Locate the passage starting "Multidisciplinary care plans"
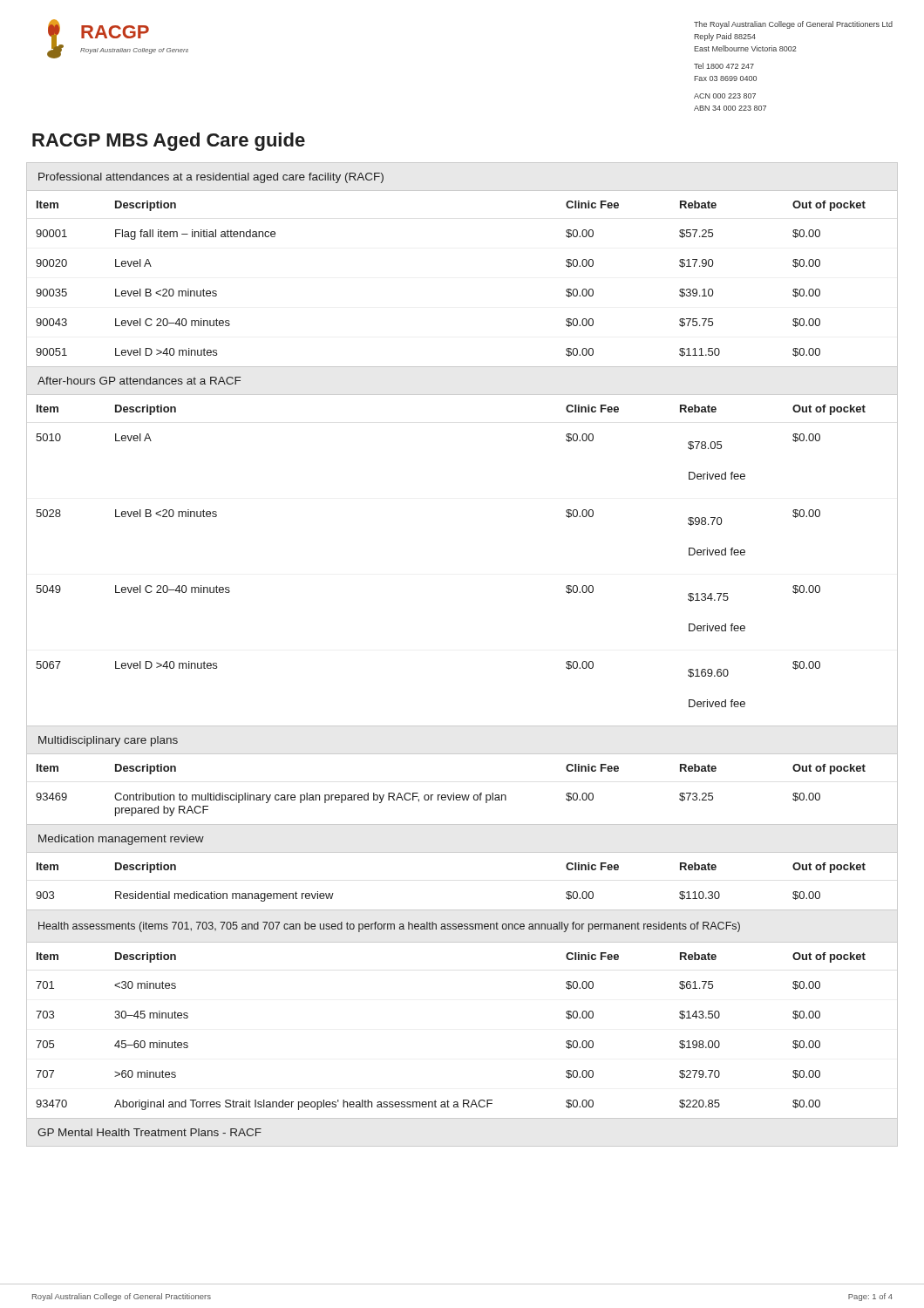The image size is (924, 1308). pyautogui.click(x=108, y=740)
